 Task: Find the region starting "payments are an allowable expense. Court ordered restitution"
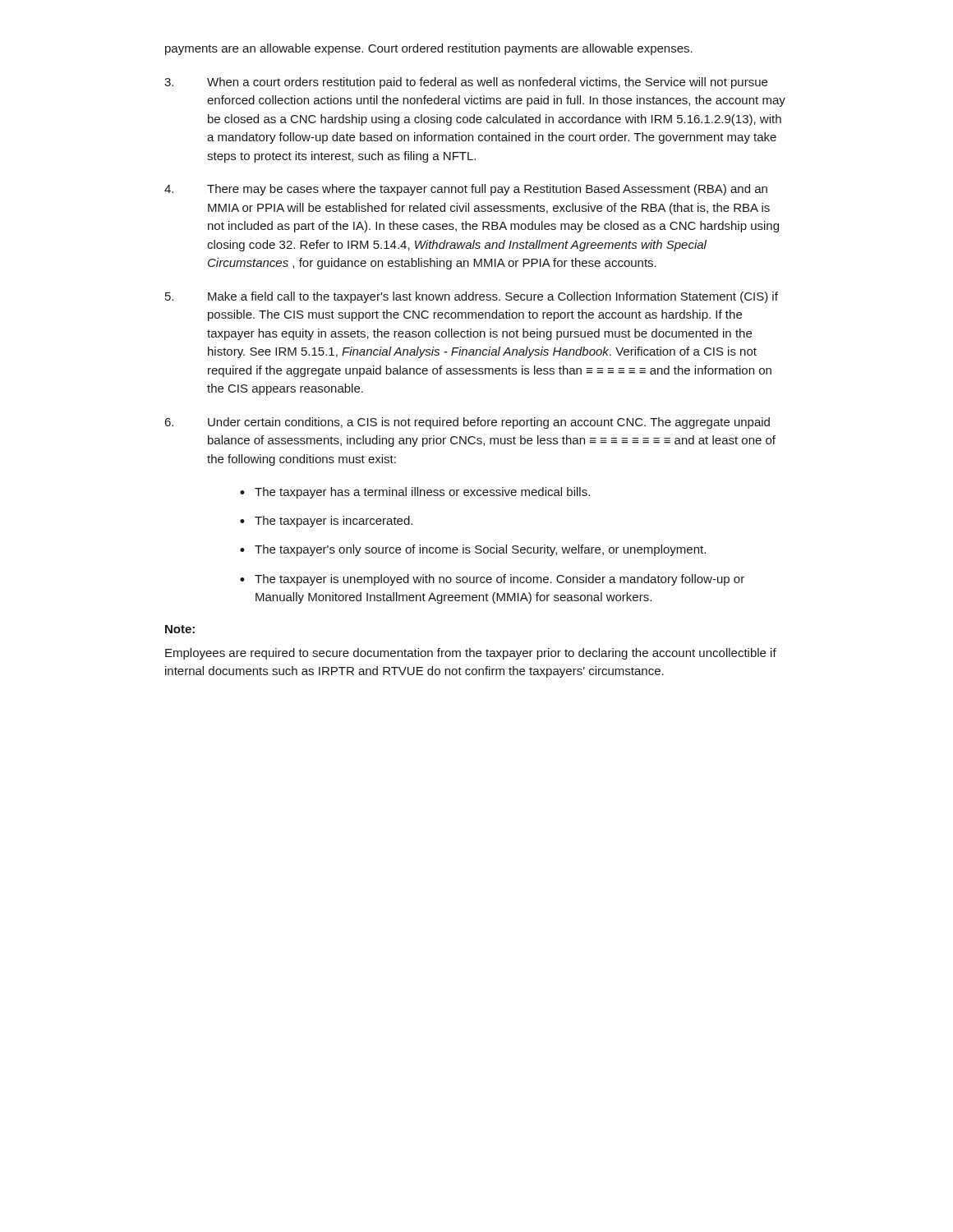point(429,48)
